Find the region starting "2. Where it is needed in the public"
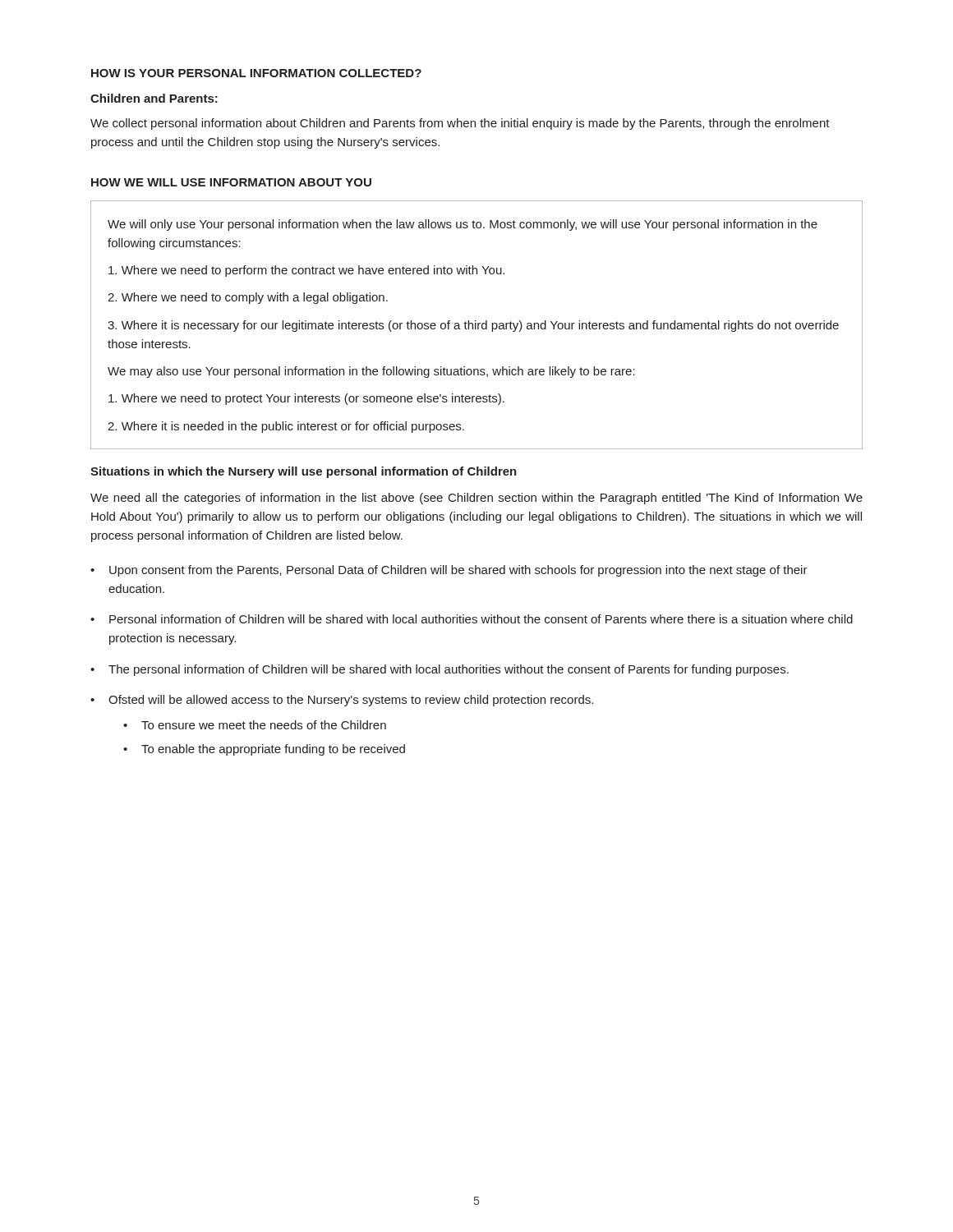Image resolution: width=953 pixels, height=1232 pixels. [x=286, y=425]
